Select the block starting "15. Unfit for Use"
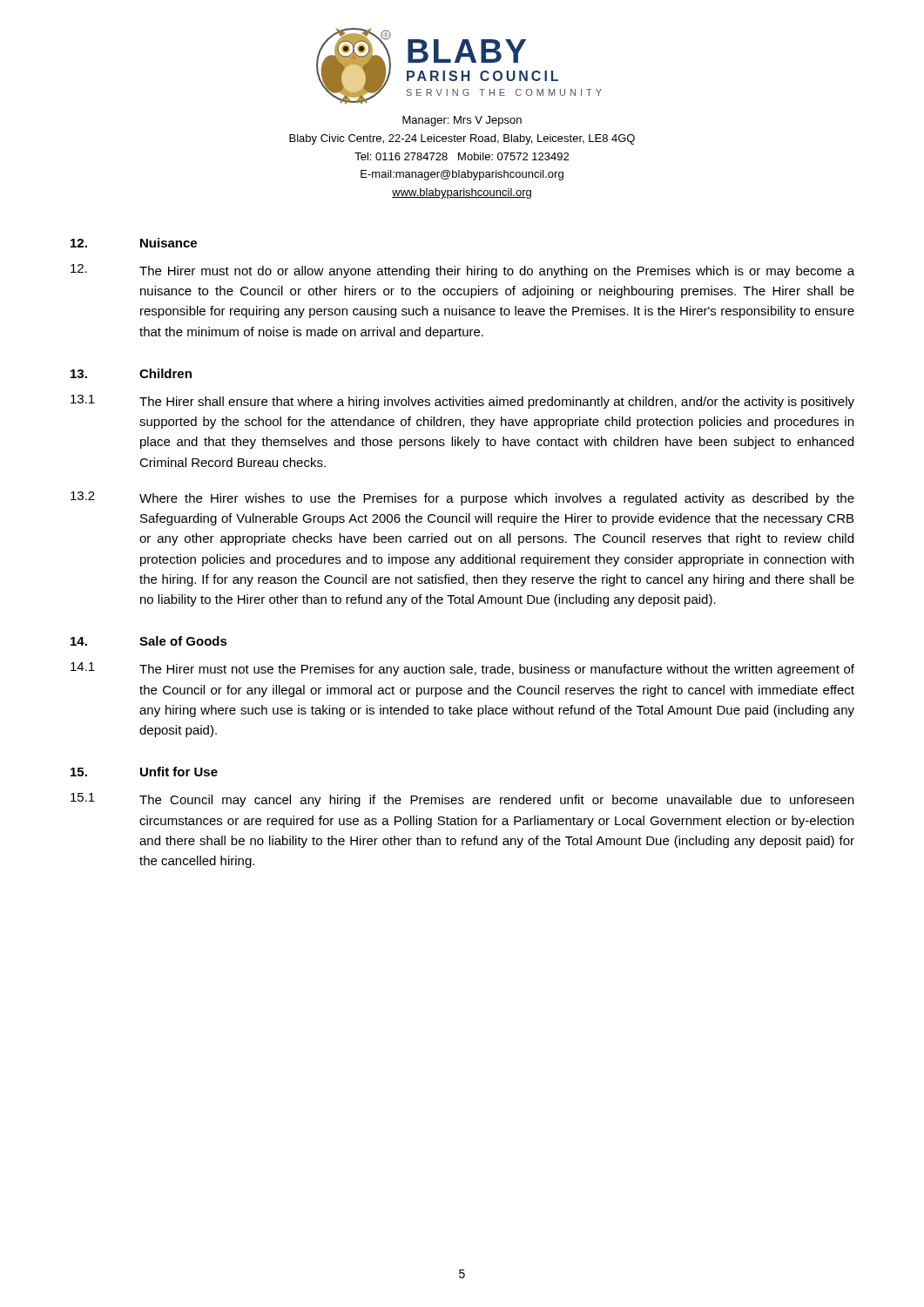Screen dimensions: 1307x924 [144, 772]
